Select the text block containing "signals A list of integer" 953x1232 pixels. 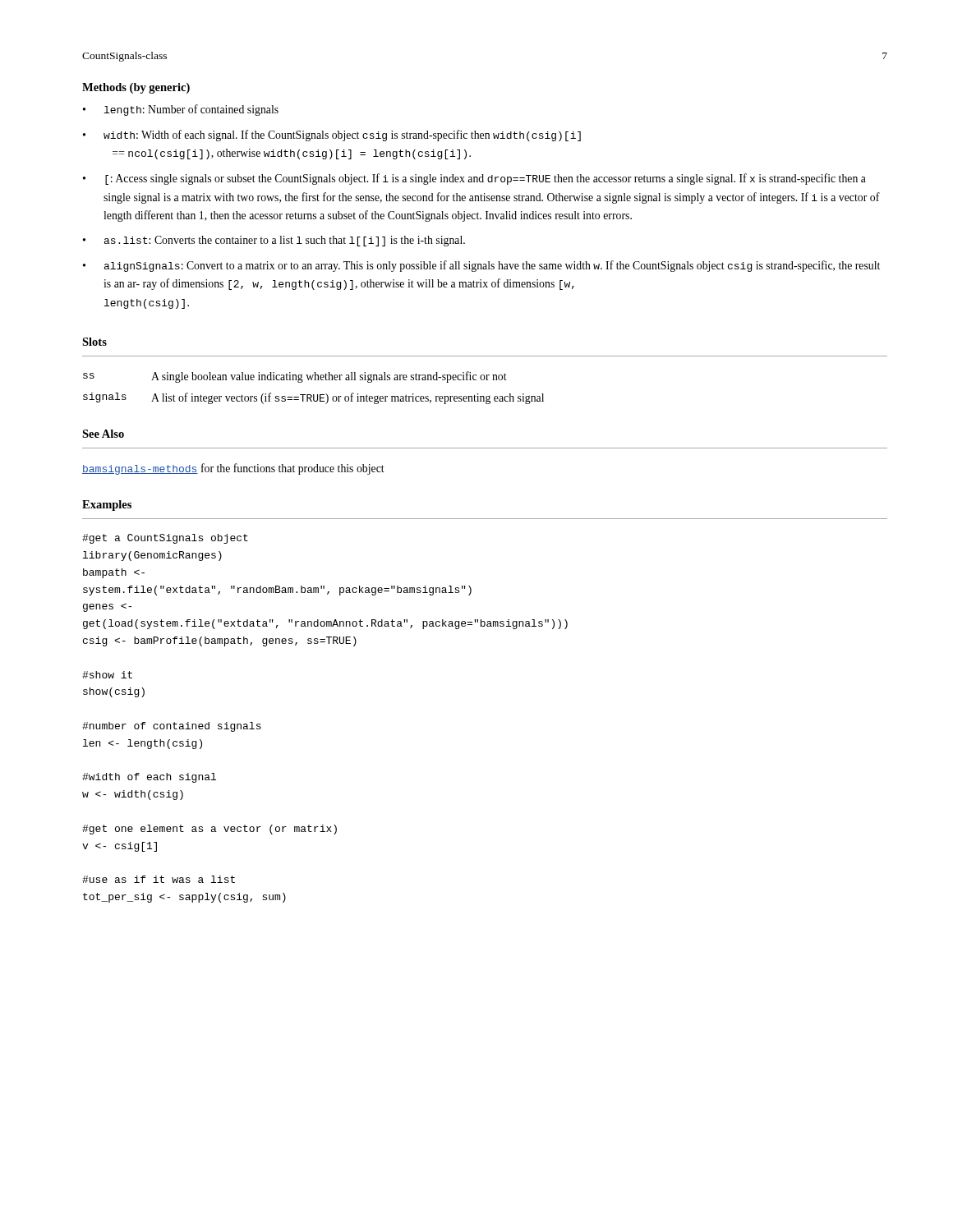click(x=313, y=398)
